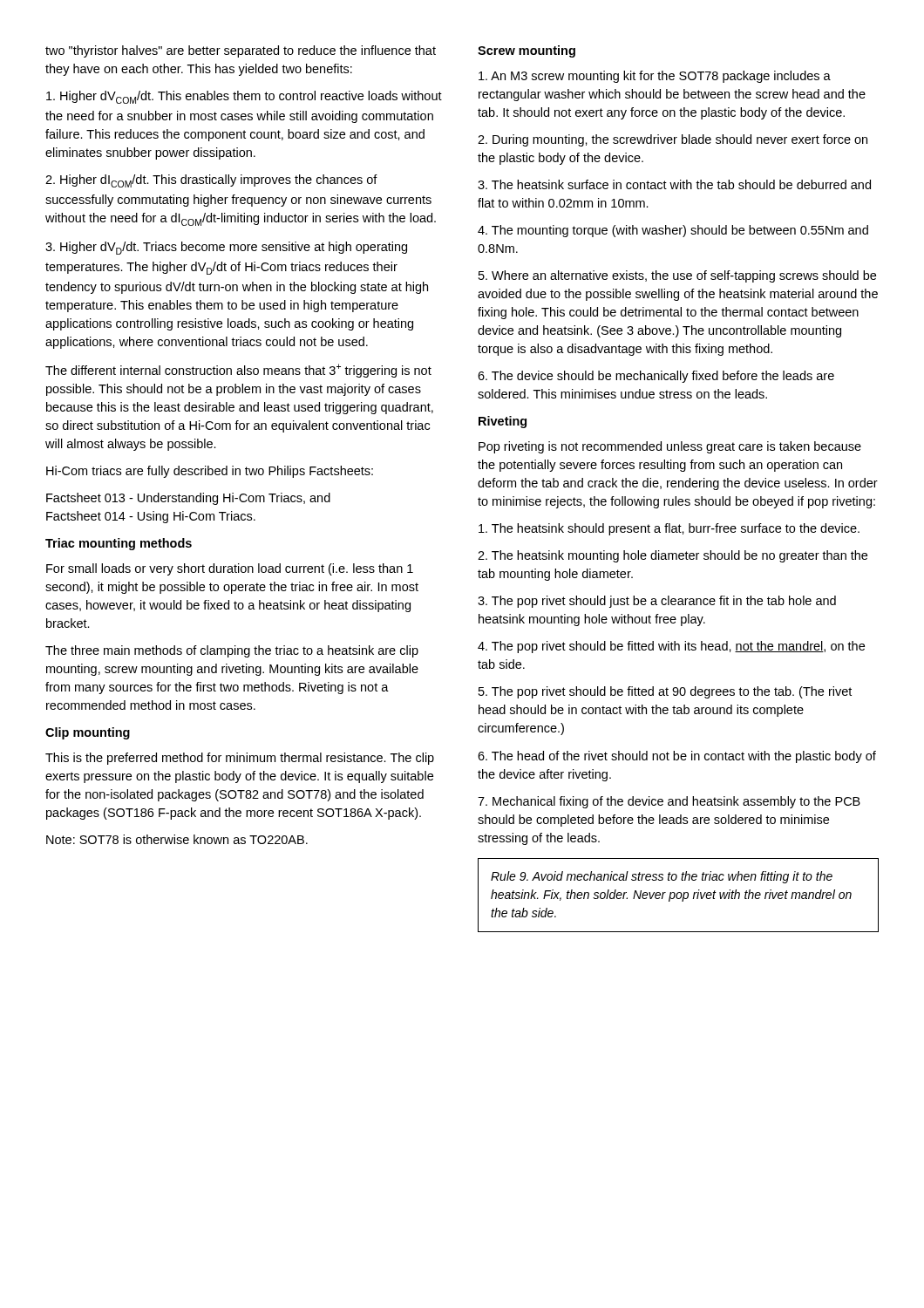Find "Screw mounting" on this page
Viewport: 924px width, 1308px height.
click(527, 51)
